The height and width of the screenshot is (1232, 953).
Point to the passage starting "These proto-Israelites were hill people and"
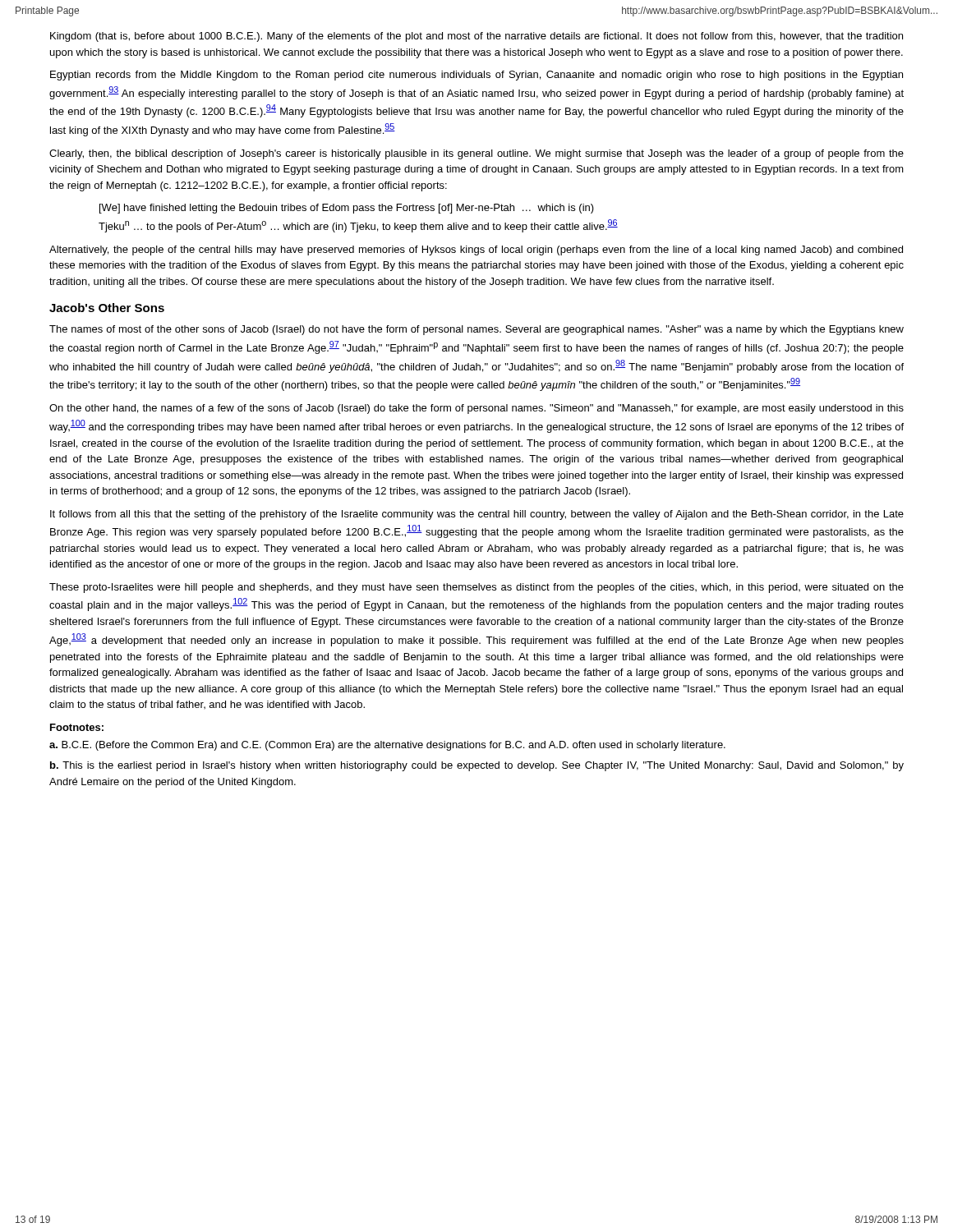click(x=476, y=646)
